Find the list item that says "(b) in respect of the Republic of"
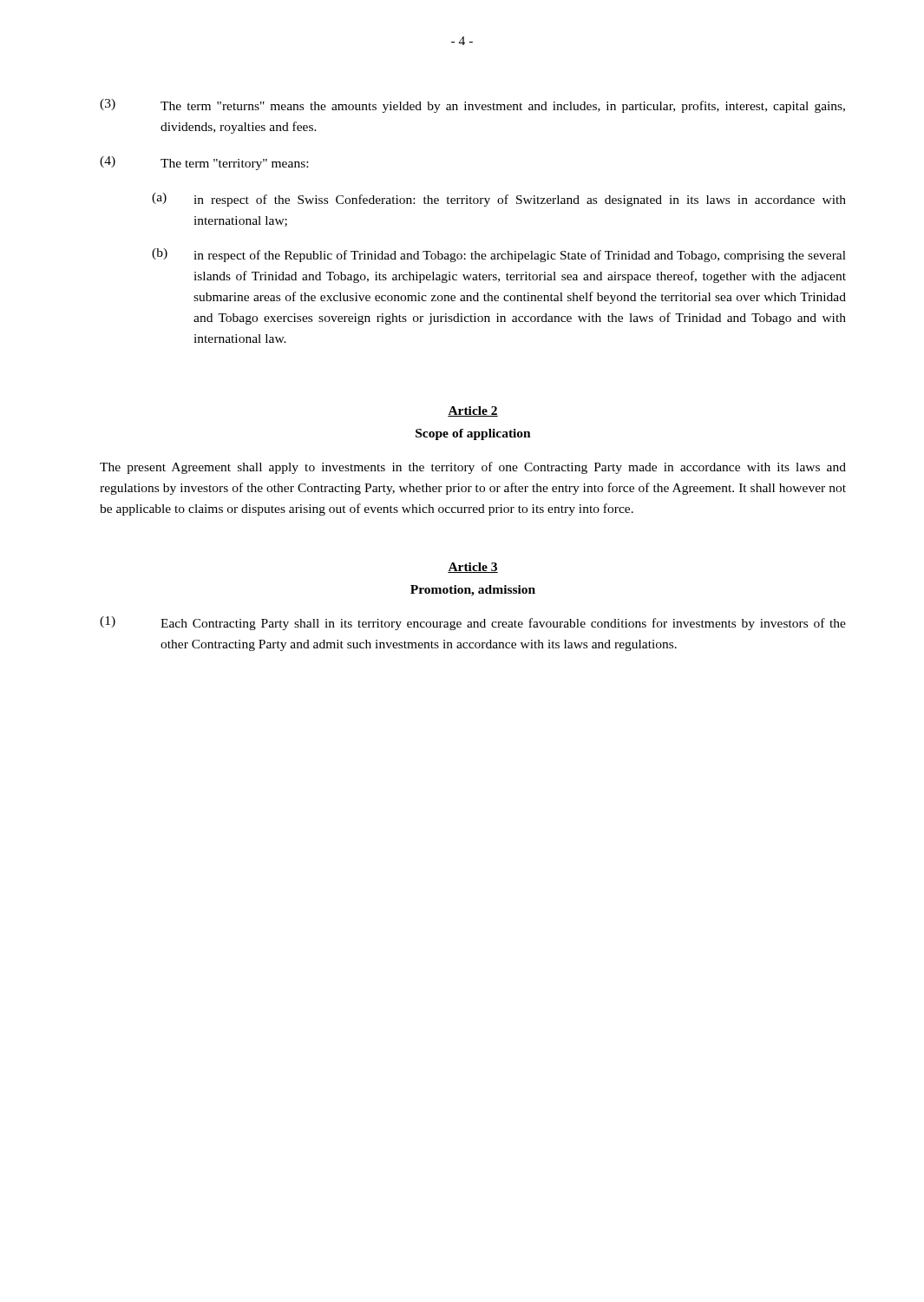 499,297
